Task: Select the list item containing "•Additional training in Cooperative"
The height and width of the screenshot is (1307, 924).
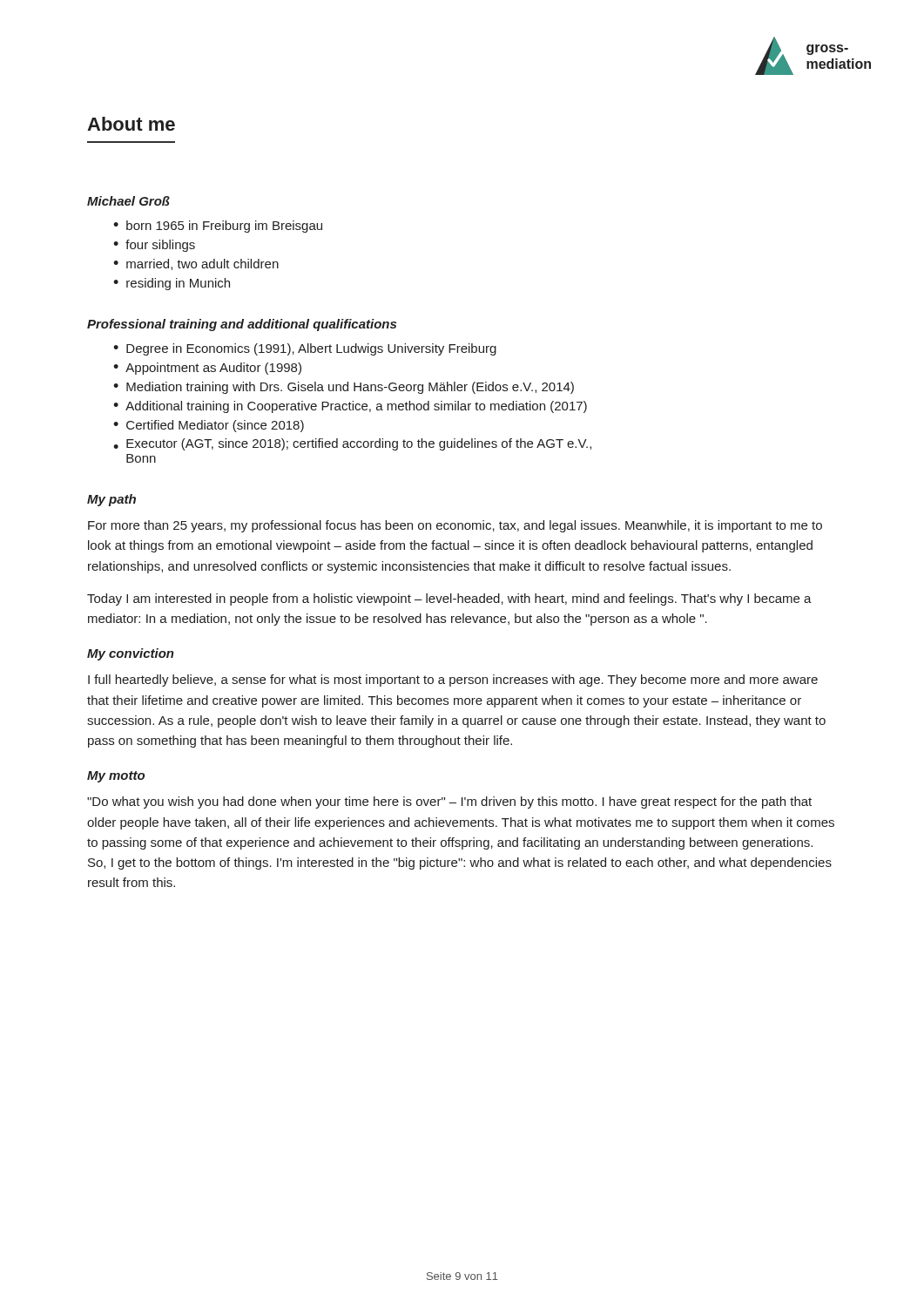Action: [350, 405]
